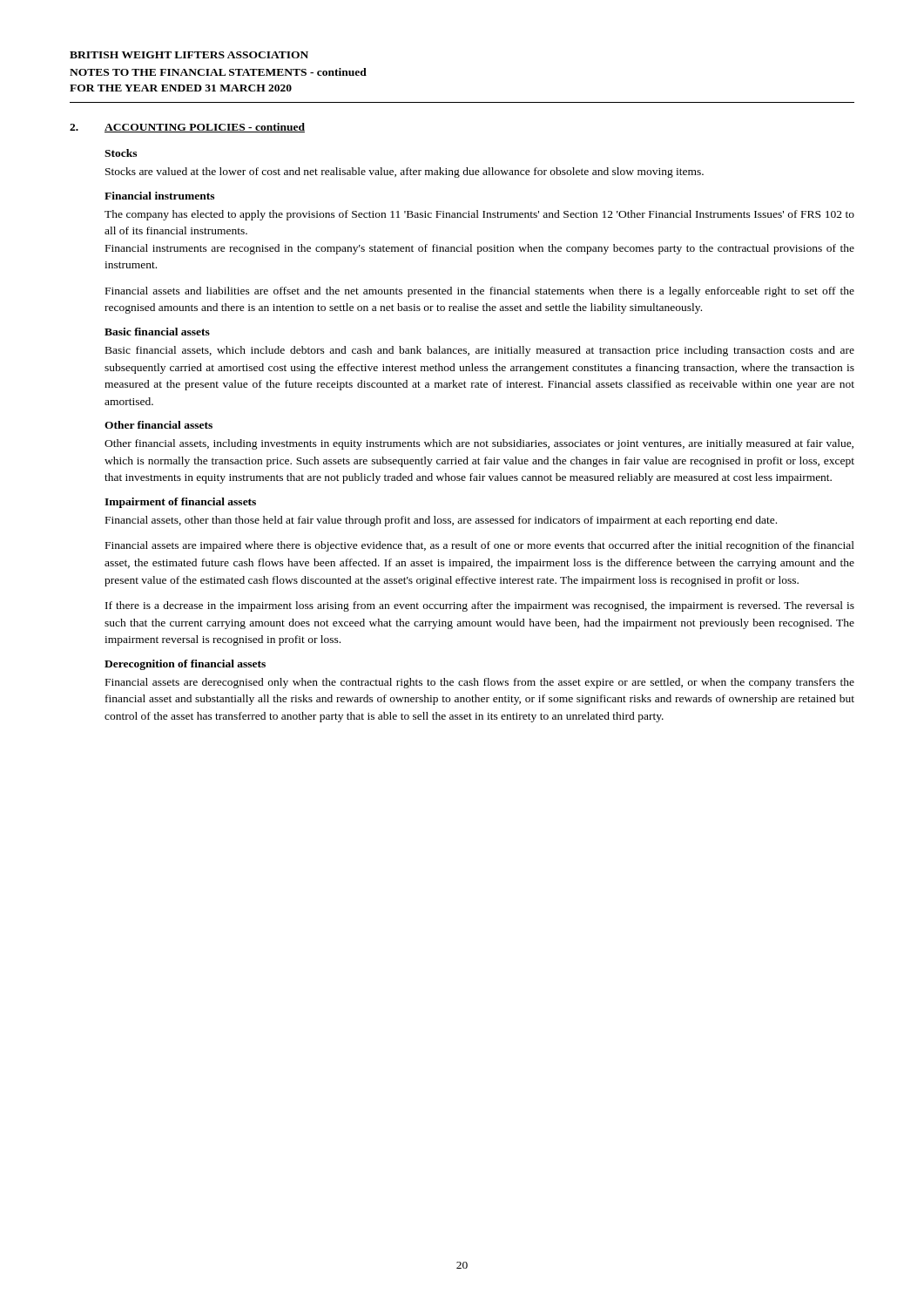Navigate to the text block starting "Basic financial assets, which"
This screenshot has height=1307, width=924.
(x=479, y=375)
